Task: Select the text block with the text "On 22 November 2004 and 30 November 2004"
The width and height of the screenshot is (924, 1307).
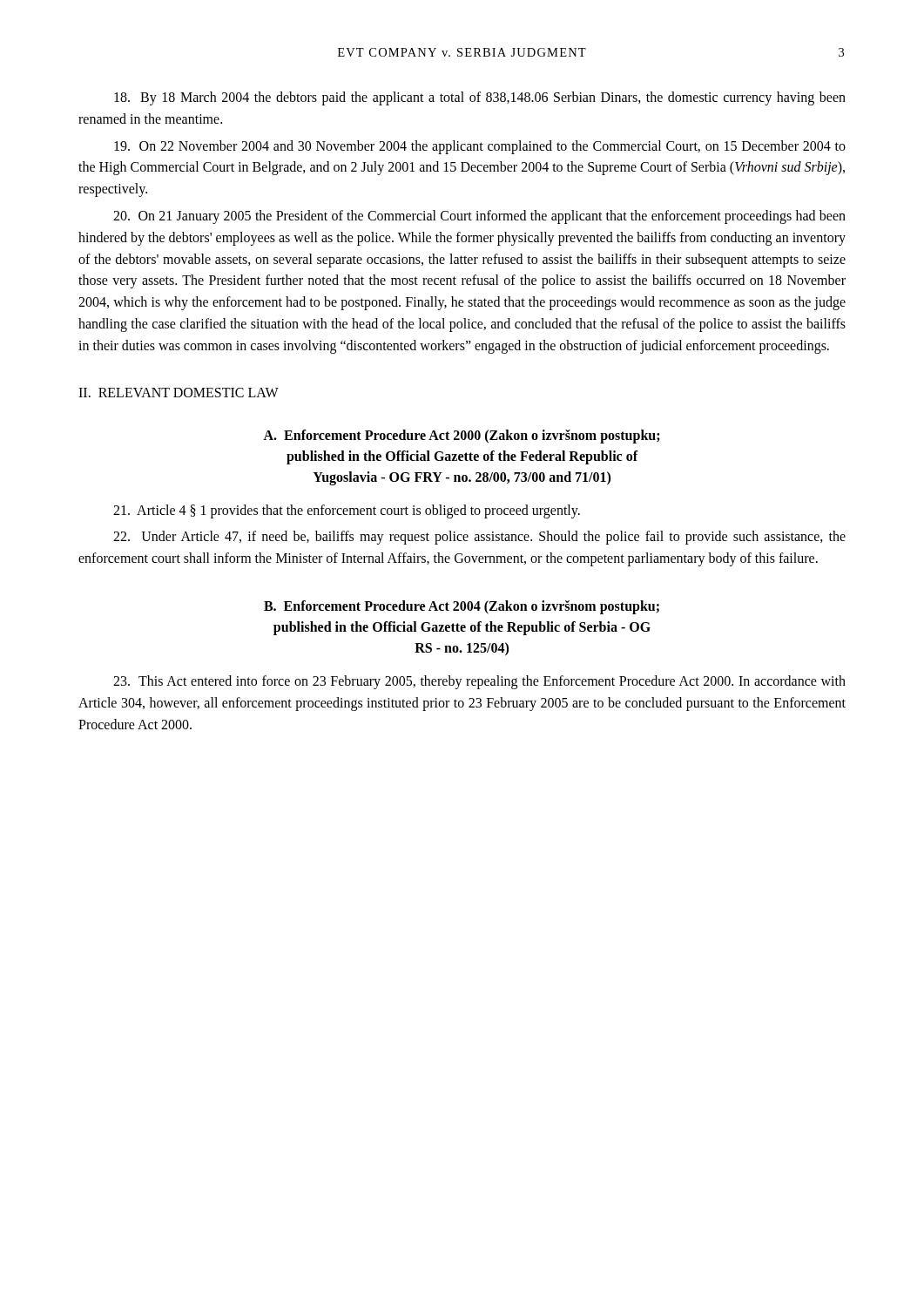Action: (x=462, y=167)
